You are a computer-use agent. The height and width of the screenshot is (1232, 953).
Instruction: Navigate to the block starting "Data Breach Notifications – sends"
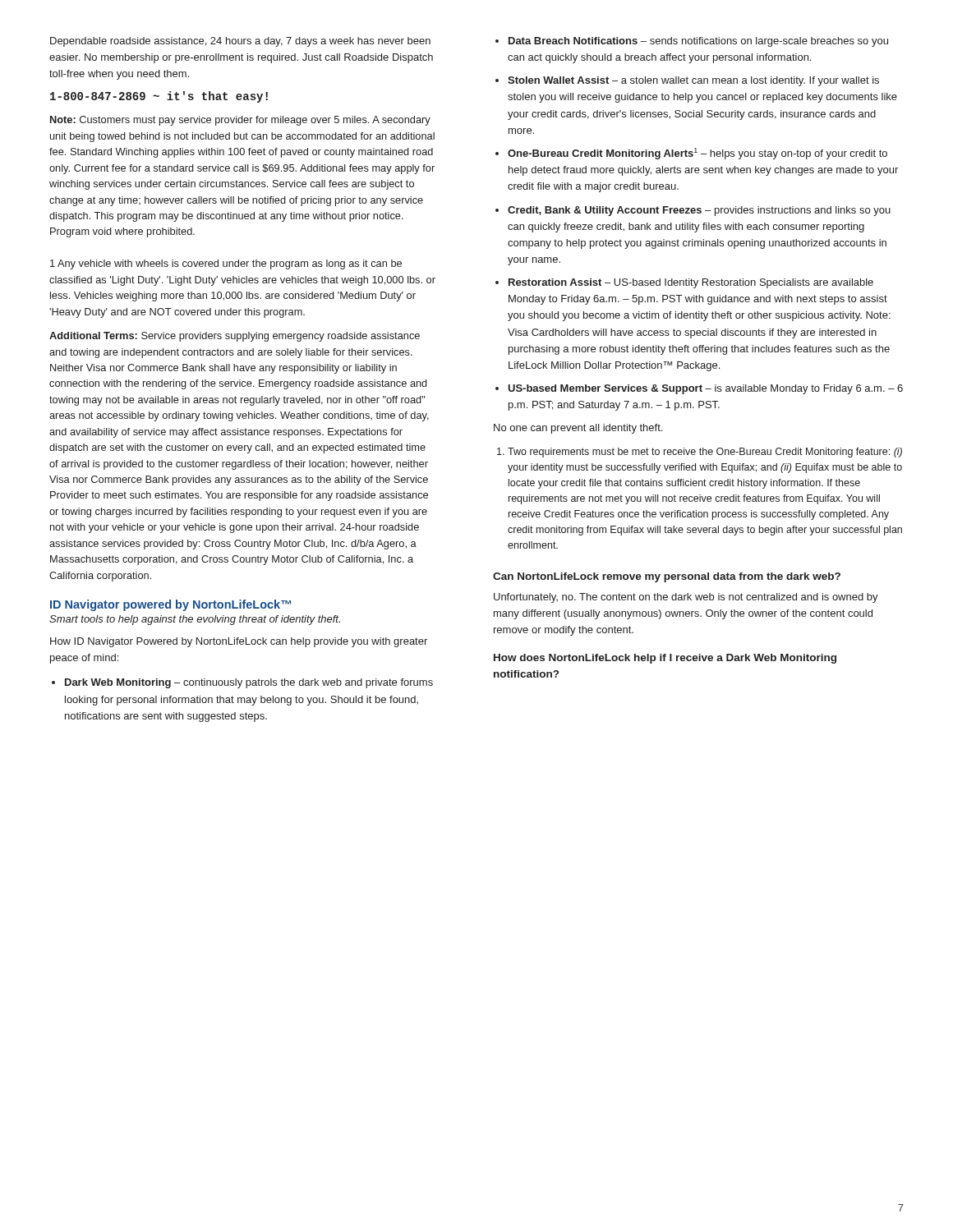pos(698,49)
